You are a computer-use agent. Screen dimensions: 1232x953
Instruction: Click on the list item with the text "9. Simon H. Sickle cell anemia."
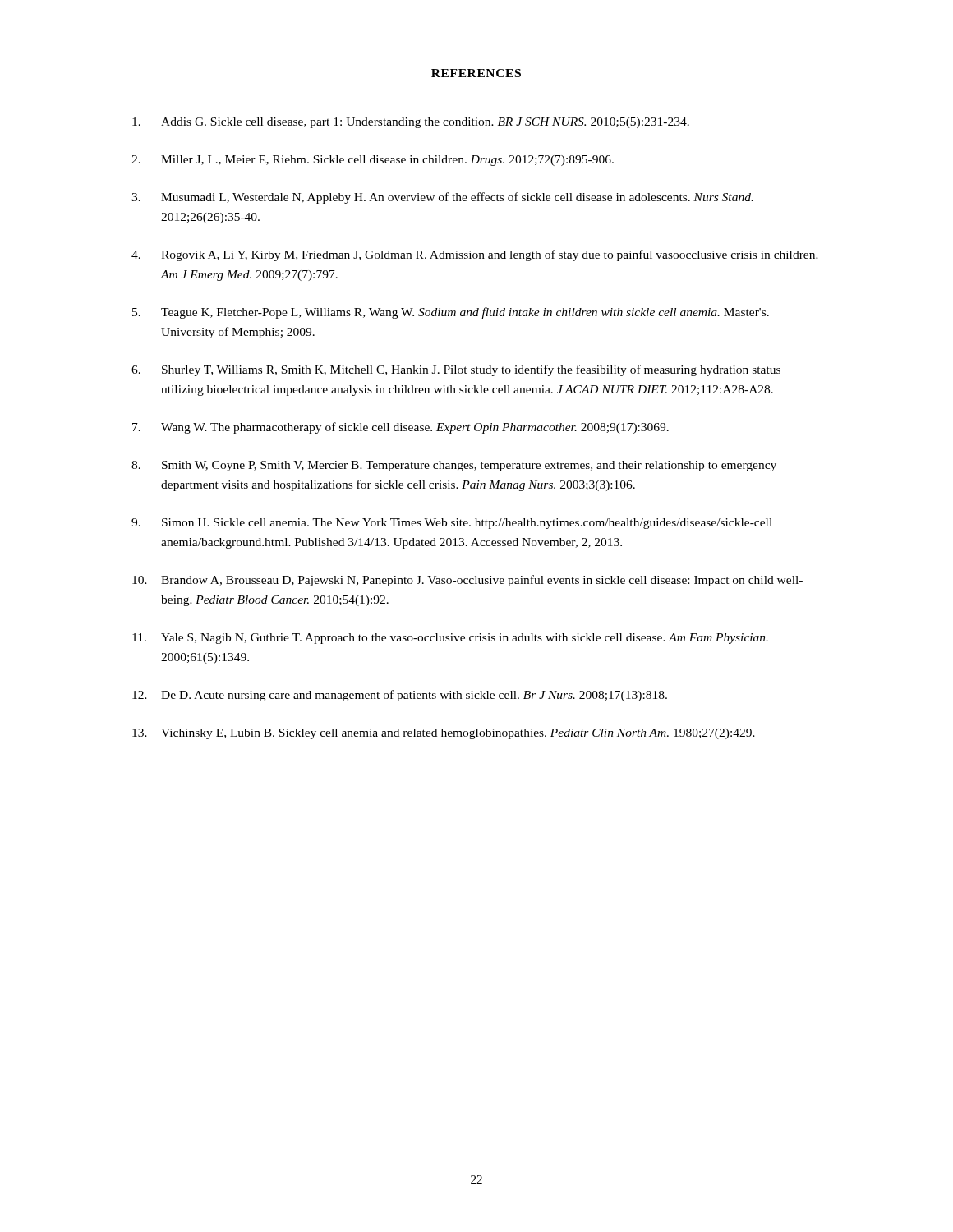click(476, 532)
